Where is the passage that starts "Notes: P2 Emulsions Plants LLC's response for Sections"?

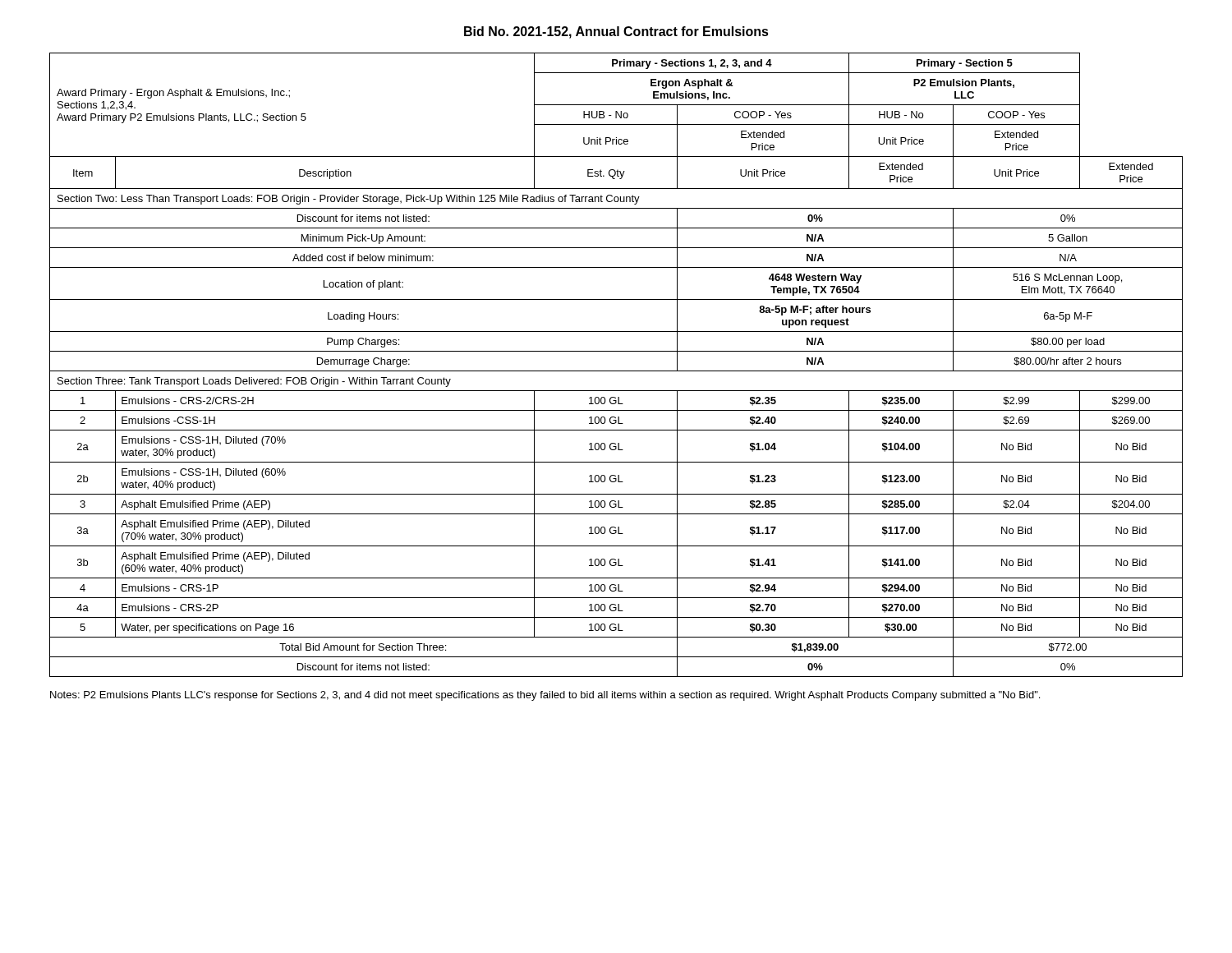[x=545, y=695]
